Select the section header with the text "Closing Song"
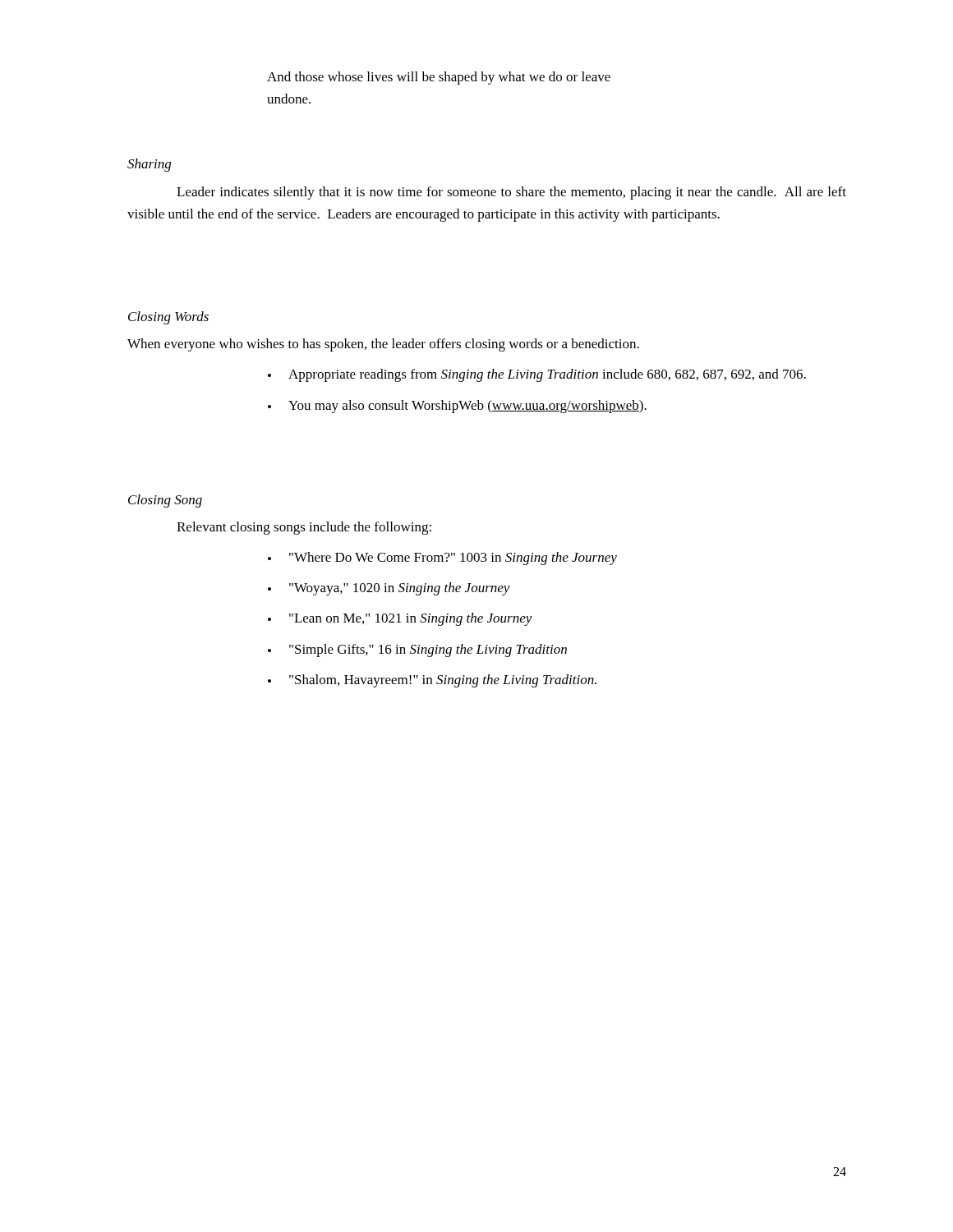 point(165,500)
